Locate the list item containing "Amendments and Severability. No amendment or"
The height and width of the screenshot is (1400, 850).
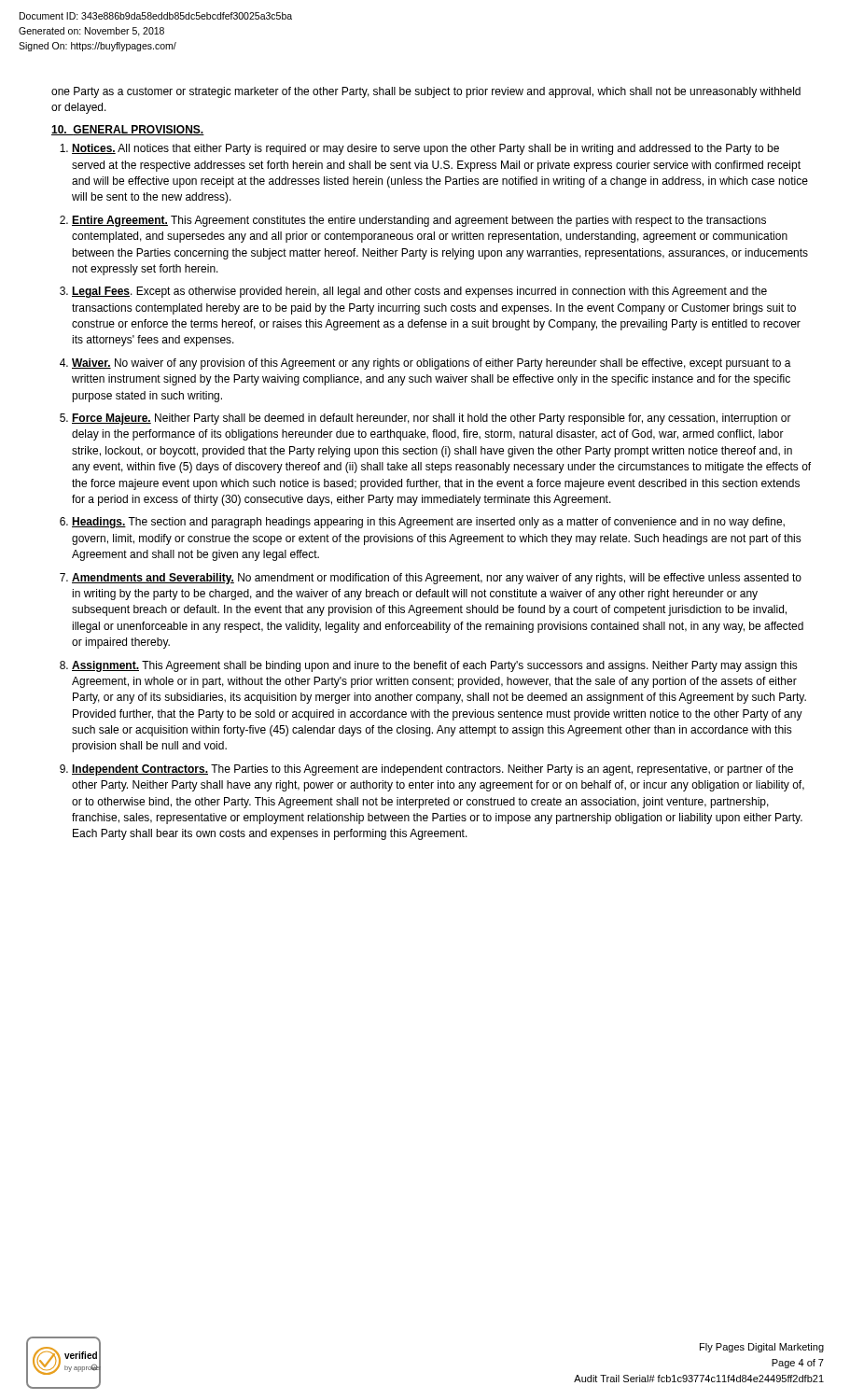click(x=442, y=610)
